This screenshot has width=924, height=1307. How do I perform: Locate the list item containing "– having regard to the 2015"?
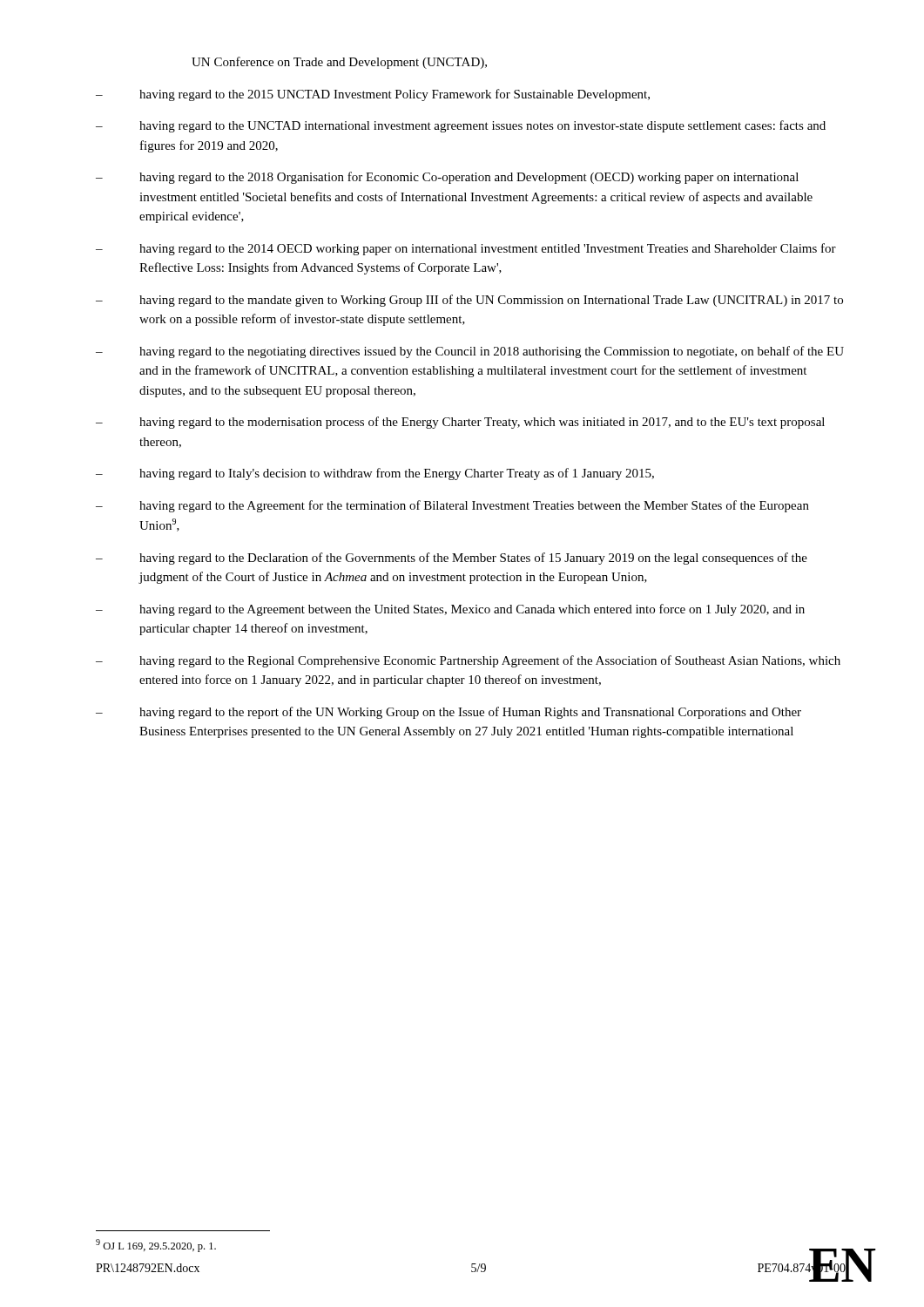click(x=471, y=94)
